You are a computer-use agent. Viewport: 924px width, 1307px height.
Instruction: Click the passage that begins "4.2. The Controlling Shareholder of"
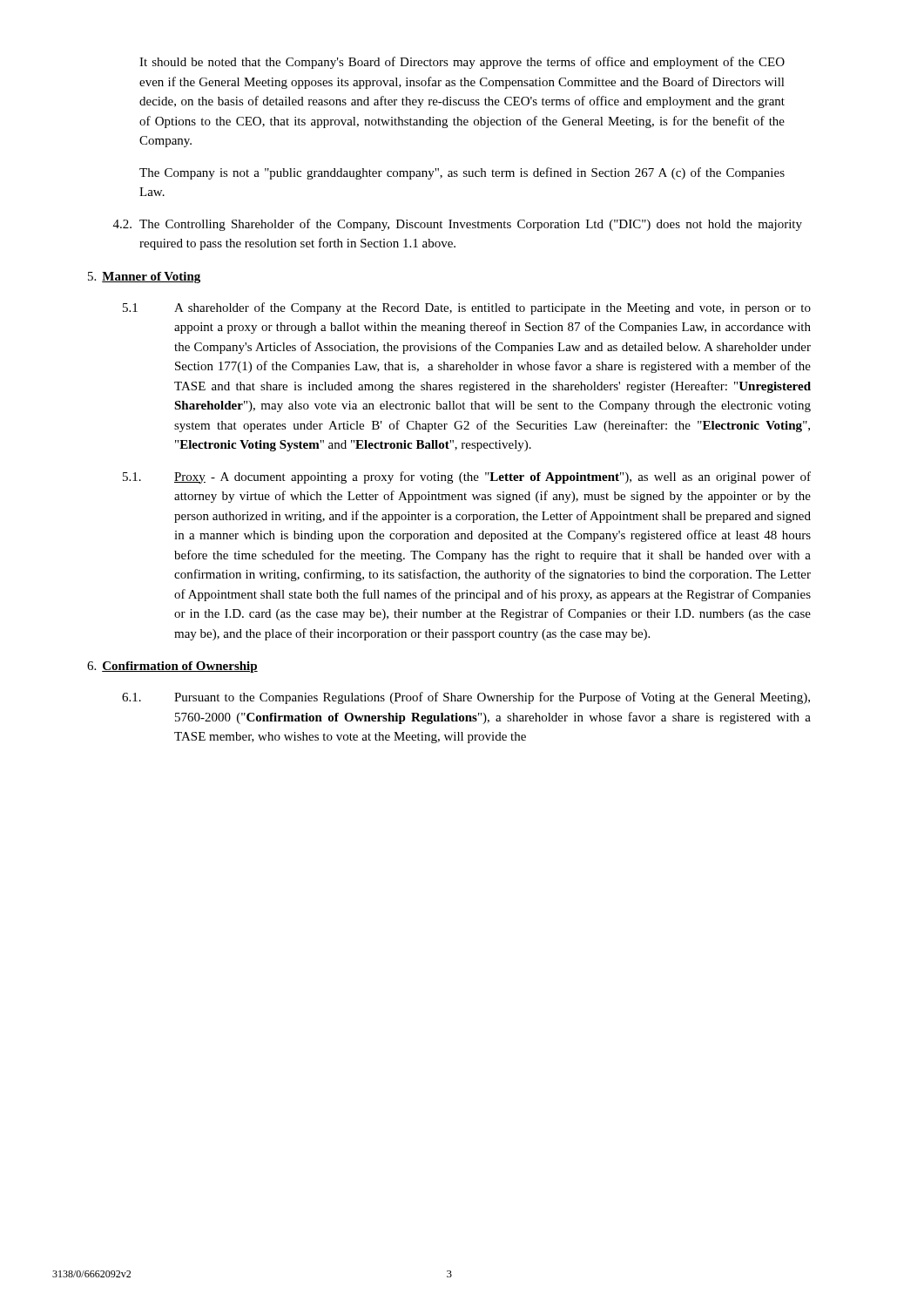pos(445,234)
